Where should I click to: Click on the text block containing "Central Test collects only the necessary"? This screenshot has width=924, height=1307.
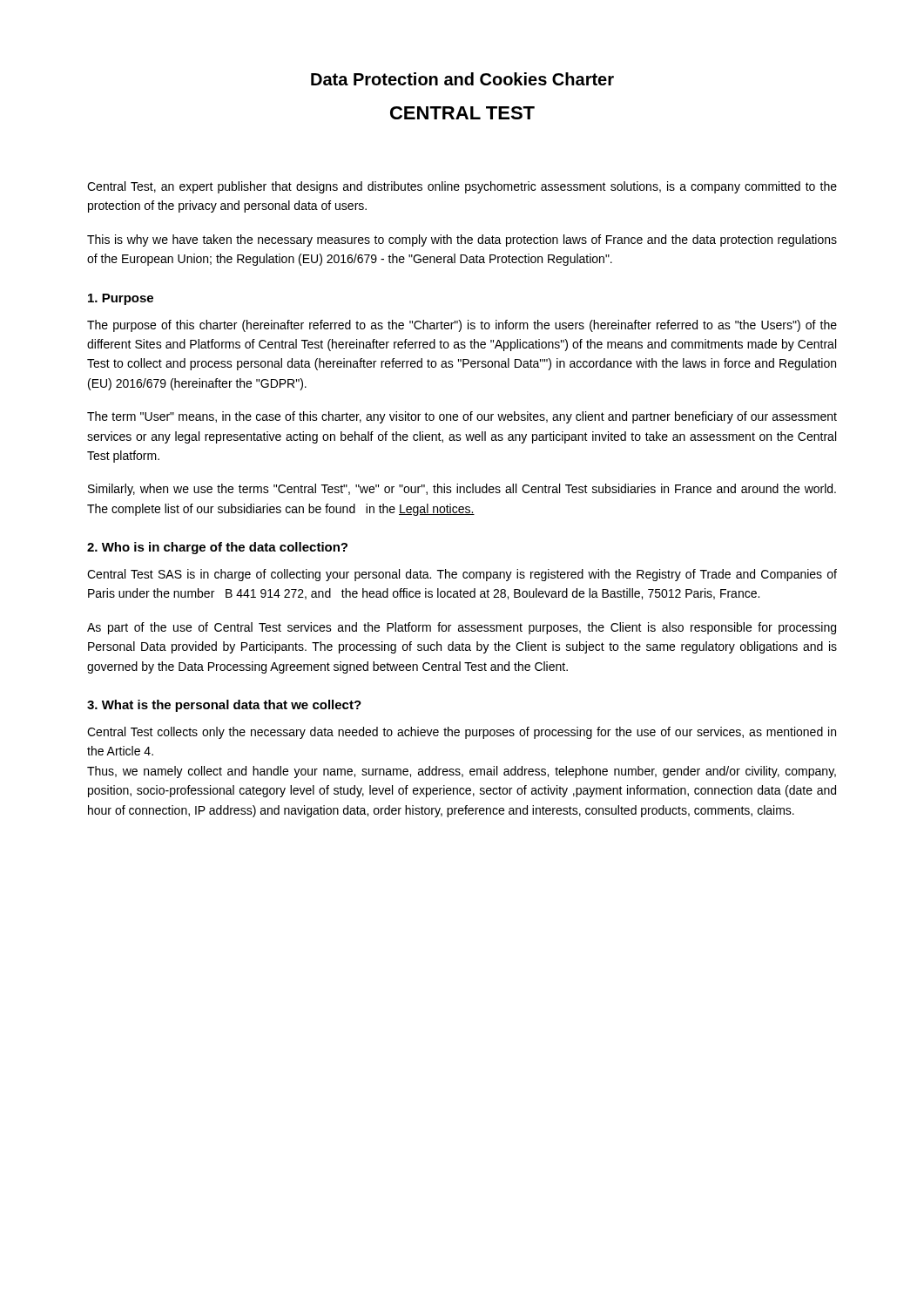pos(462,771)
